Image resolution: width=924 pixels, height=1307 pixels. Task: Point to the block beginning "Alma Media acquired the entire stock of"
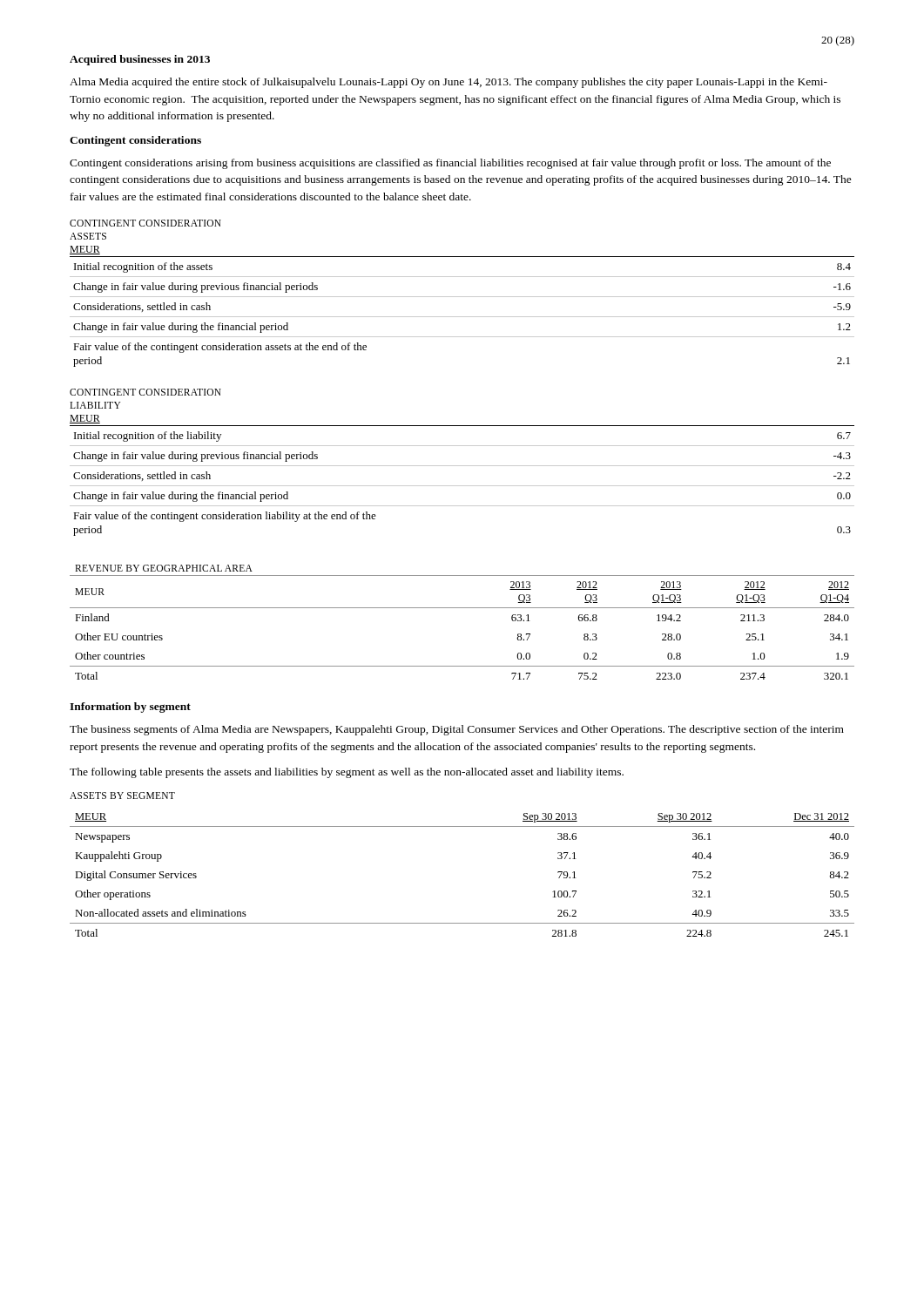pyautogui.click(x=462, y=99)
